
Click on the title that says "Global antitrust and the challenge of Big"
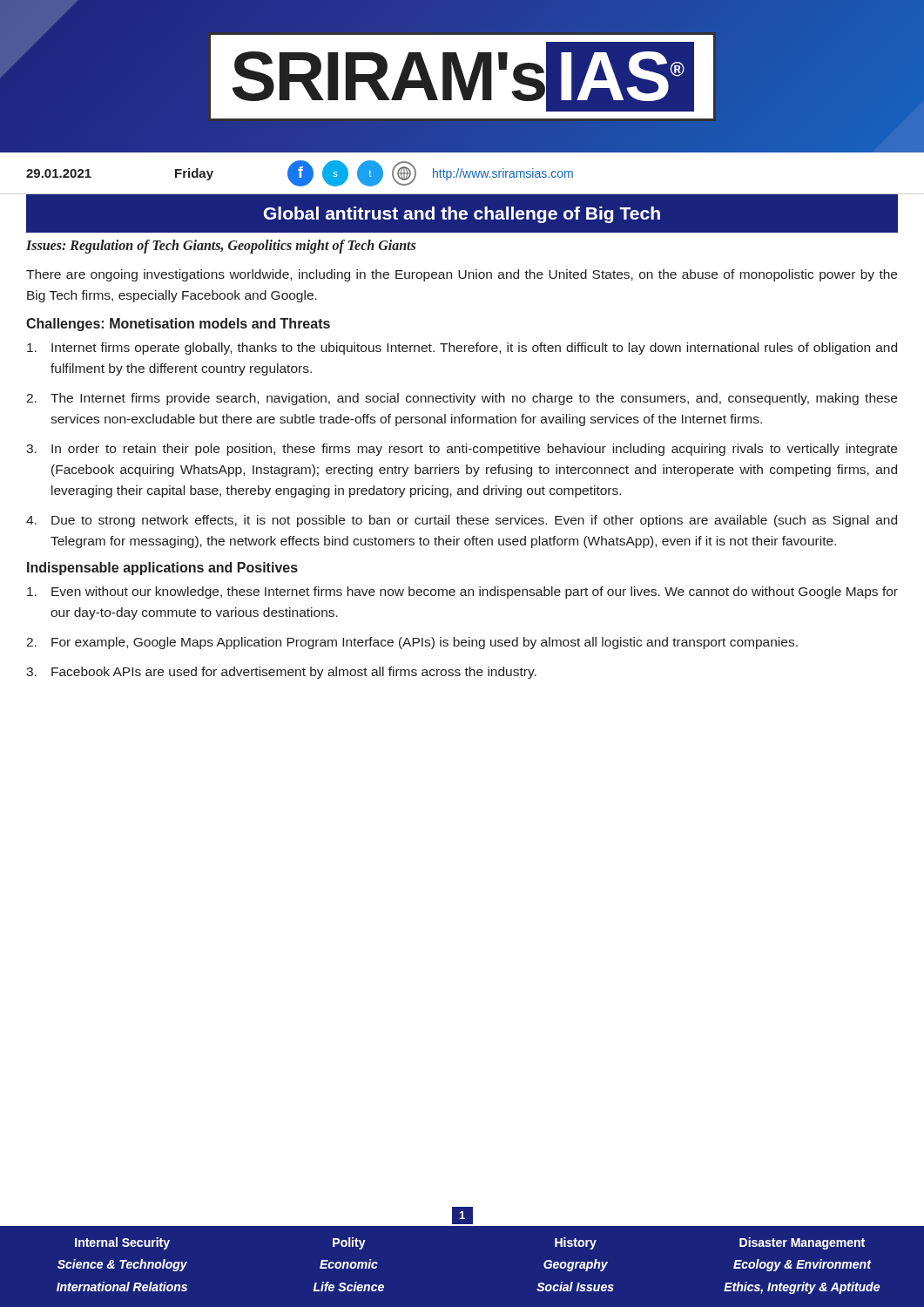click(x=462, y=213)
